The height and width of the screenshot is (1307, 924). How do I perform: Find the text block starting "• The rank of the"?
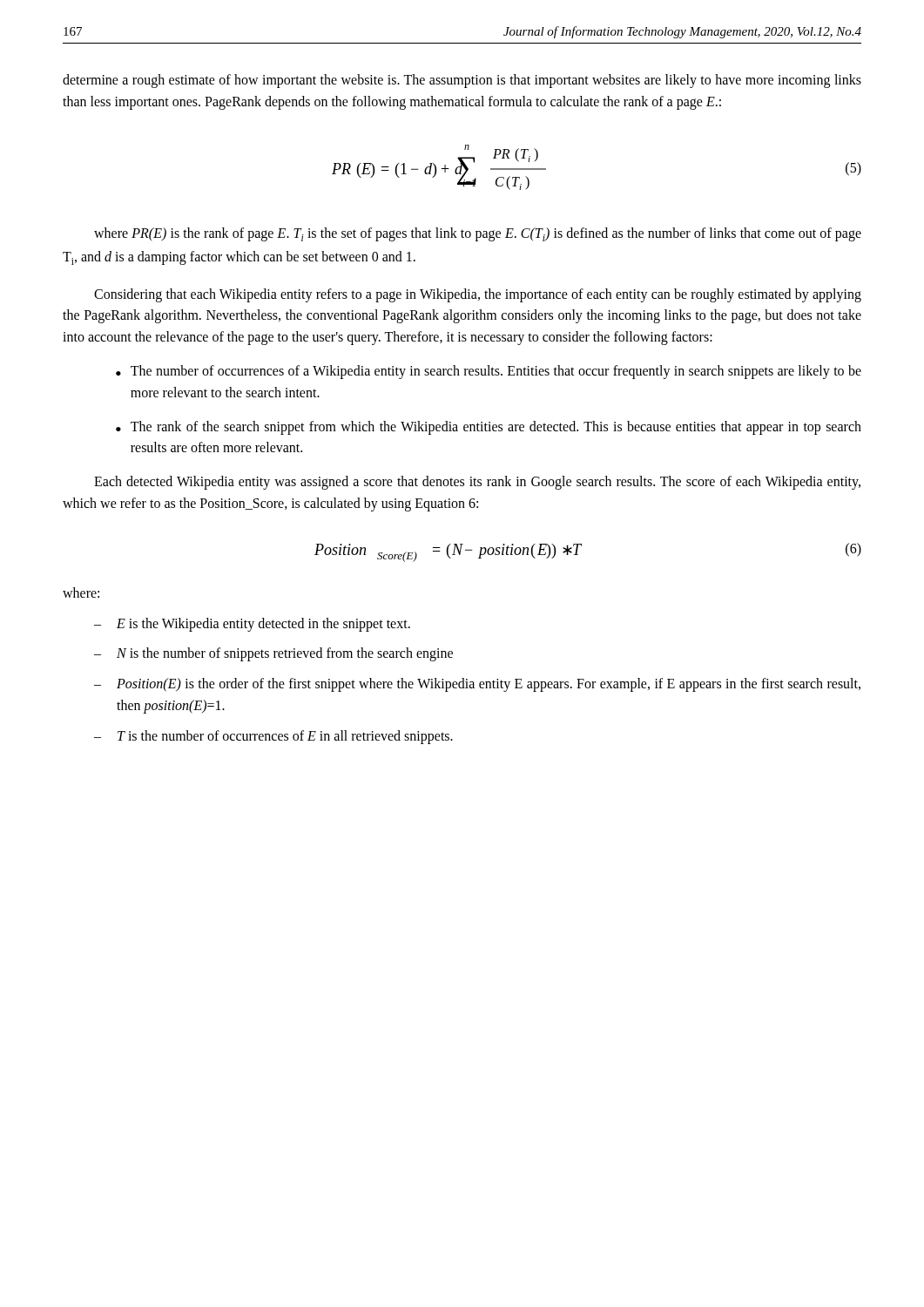pos(488,438)
